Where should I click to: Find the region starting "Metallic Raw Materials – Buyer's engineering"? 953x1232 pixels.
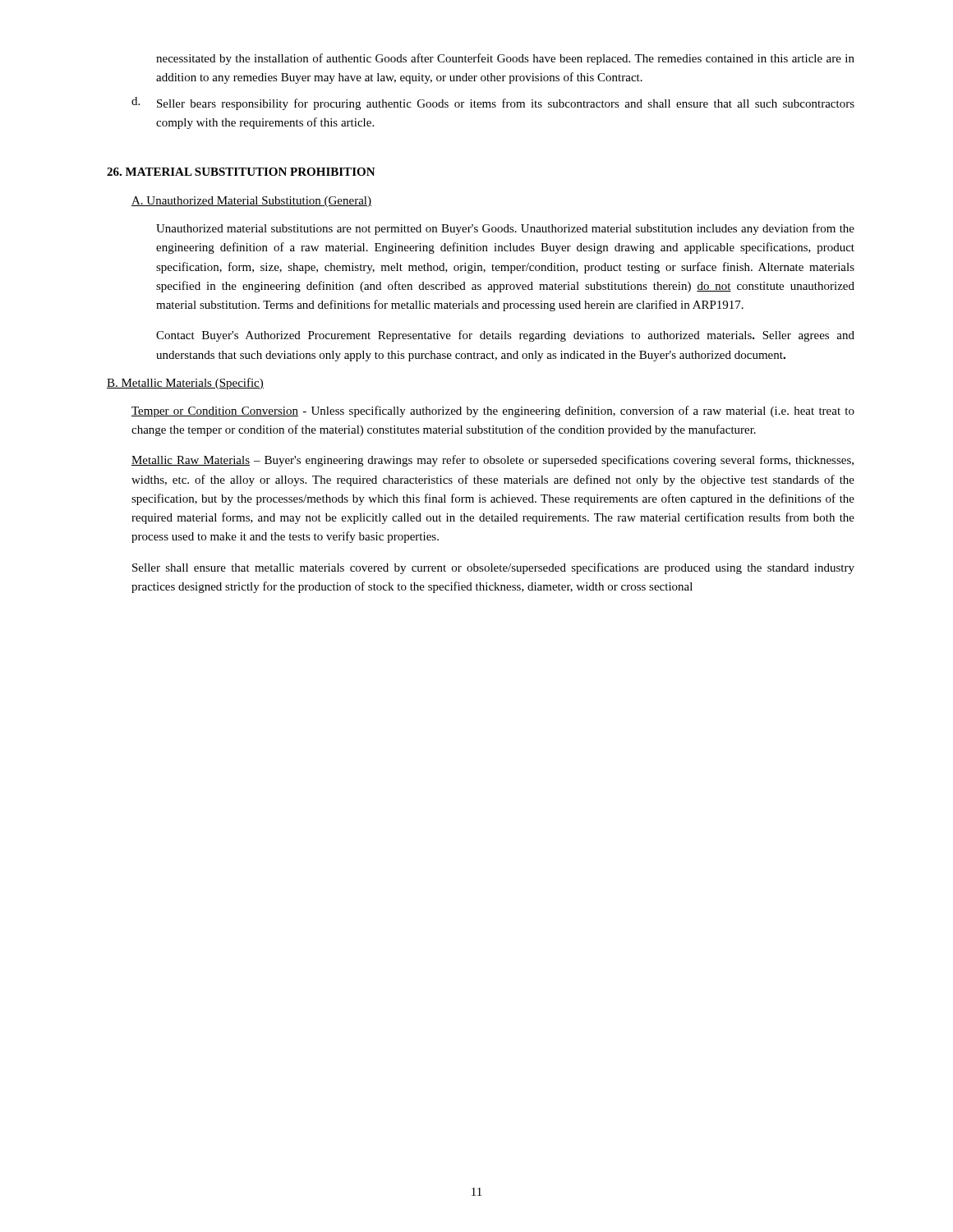[493, 498]
